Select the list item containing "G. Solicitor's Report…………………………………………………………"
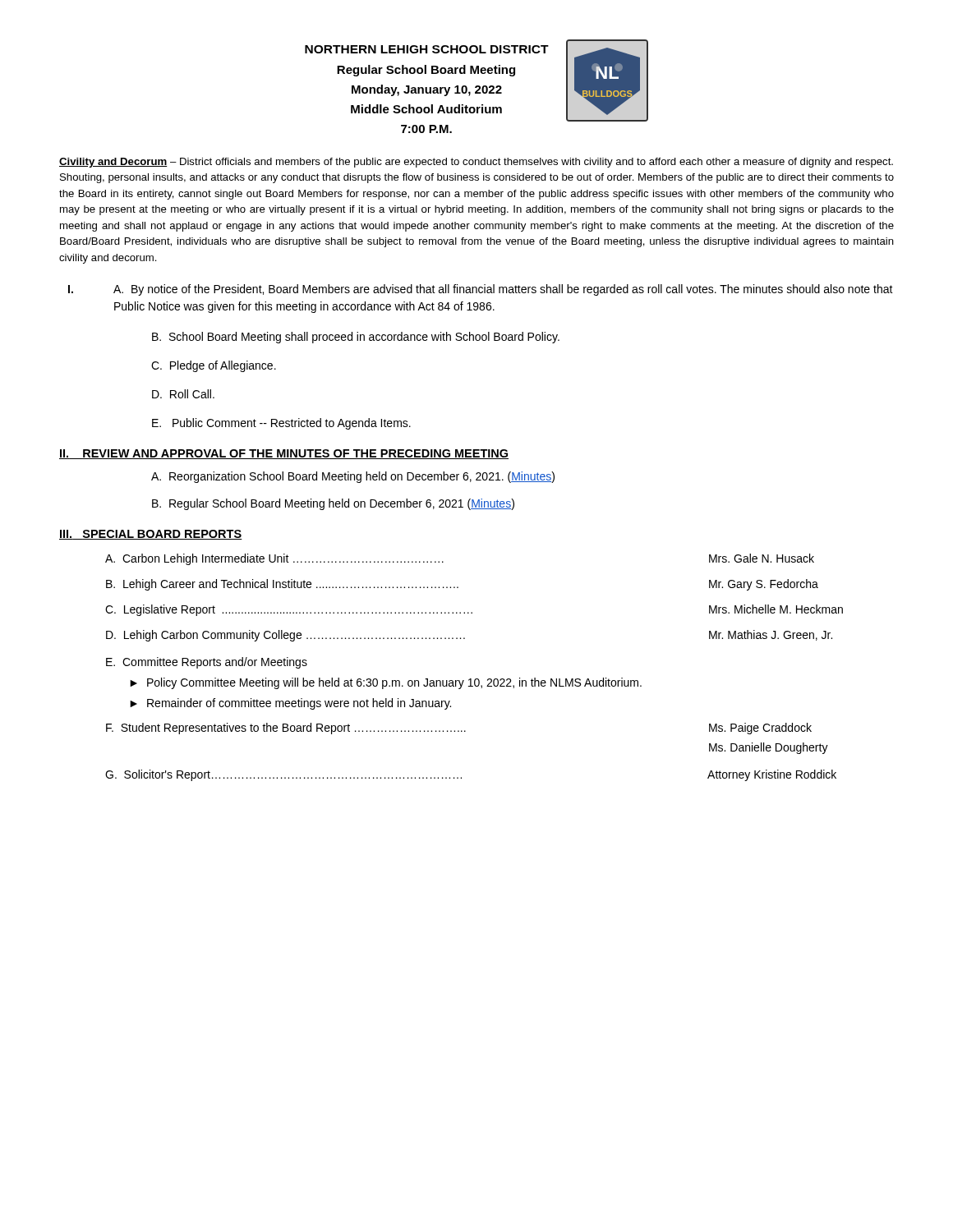The width and height of the screenshot is (953, 1232). tap(156, 775)
